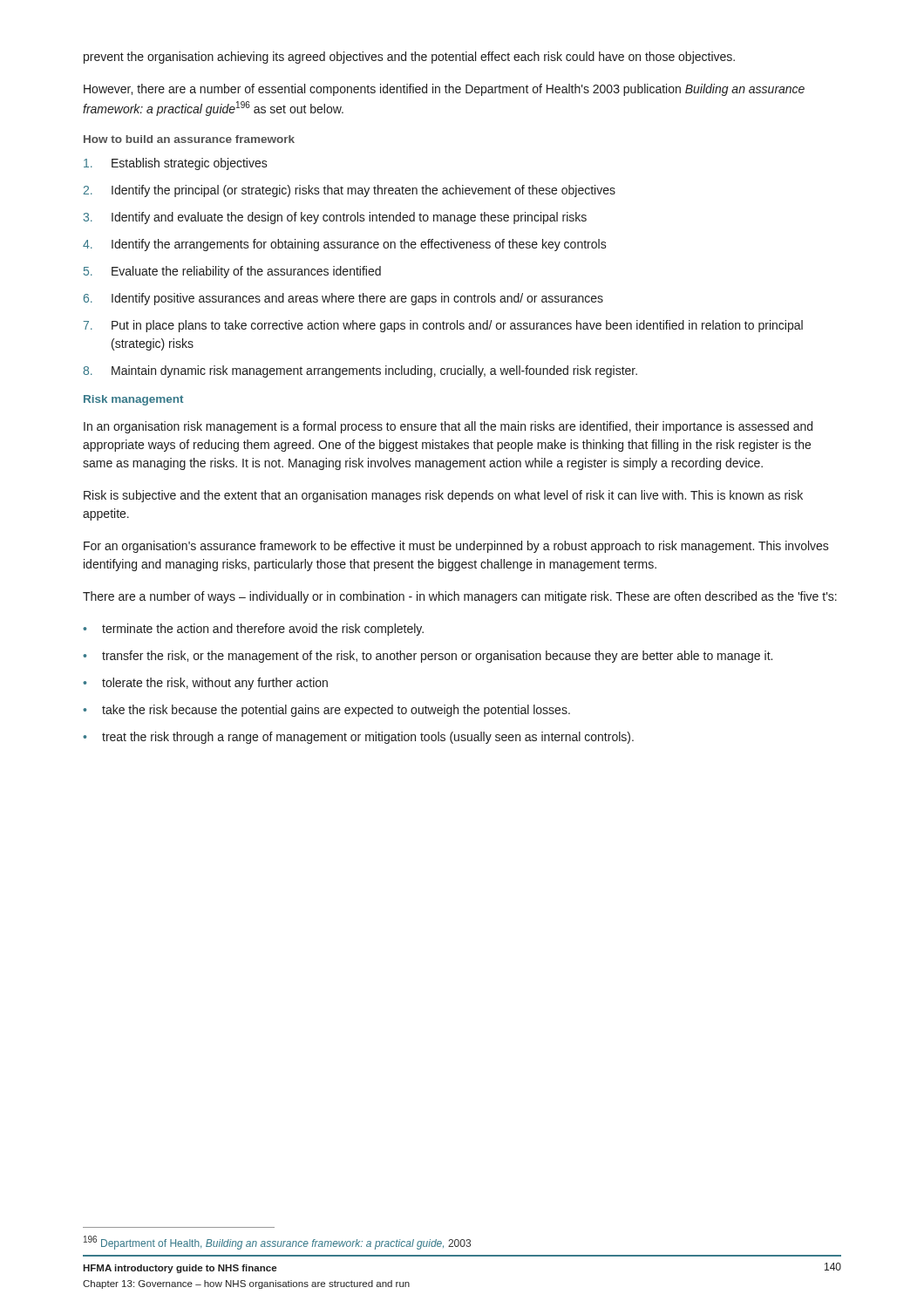924x1308 pixels.
Task: Navigate to the element starting "4. Identify the arrangements"
Action: point(462,244)
